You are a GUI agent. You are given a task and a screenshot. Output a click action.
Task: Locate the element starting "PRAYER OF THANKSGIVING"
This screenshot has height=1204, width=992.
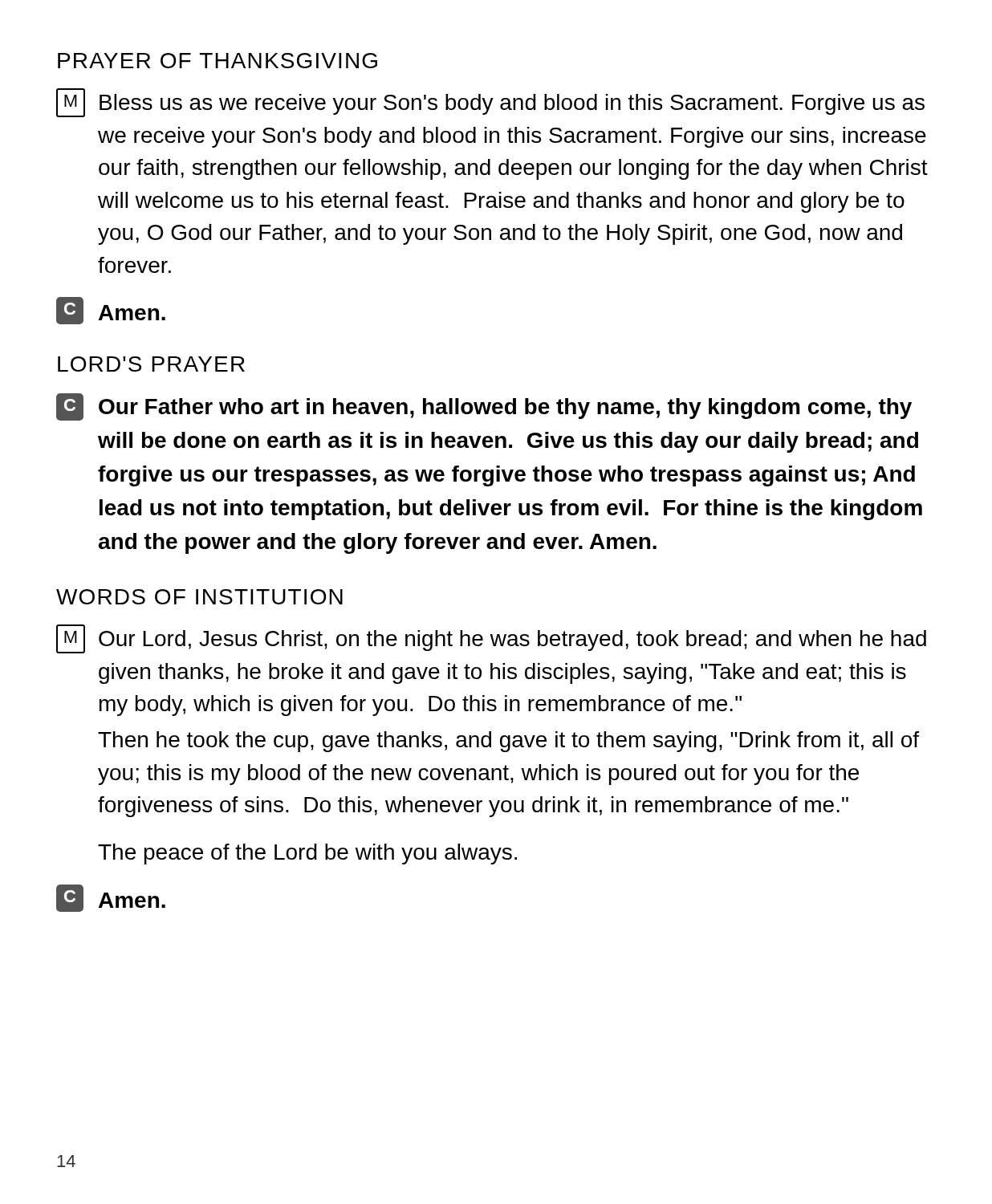218,61
